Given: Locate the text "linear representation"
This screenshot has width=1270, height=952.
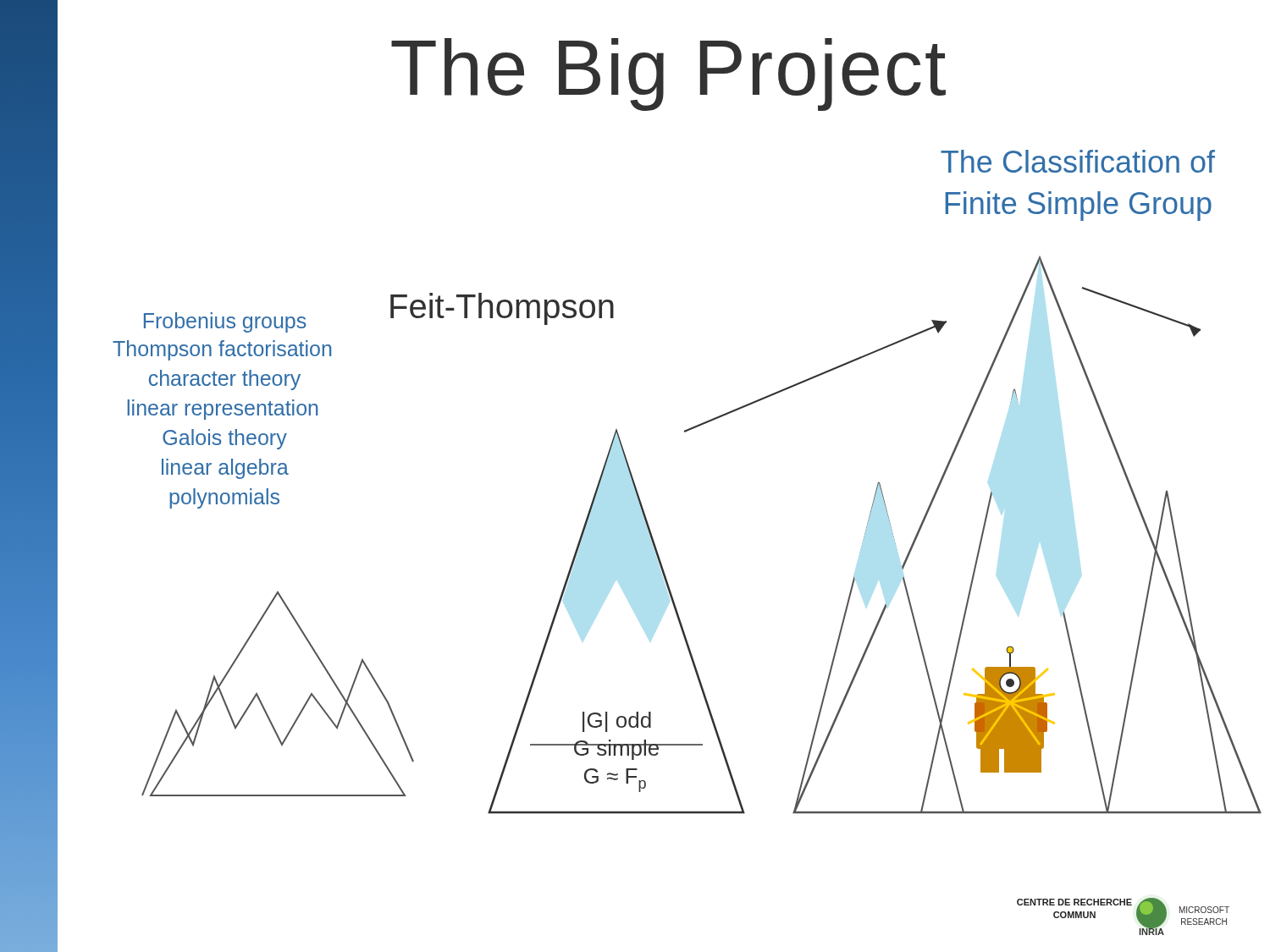Looking at the screenshot, I should (223, 408).
